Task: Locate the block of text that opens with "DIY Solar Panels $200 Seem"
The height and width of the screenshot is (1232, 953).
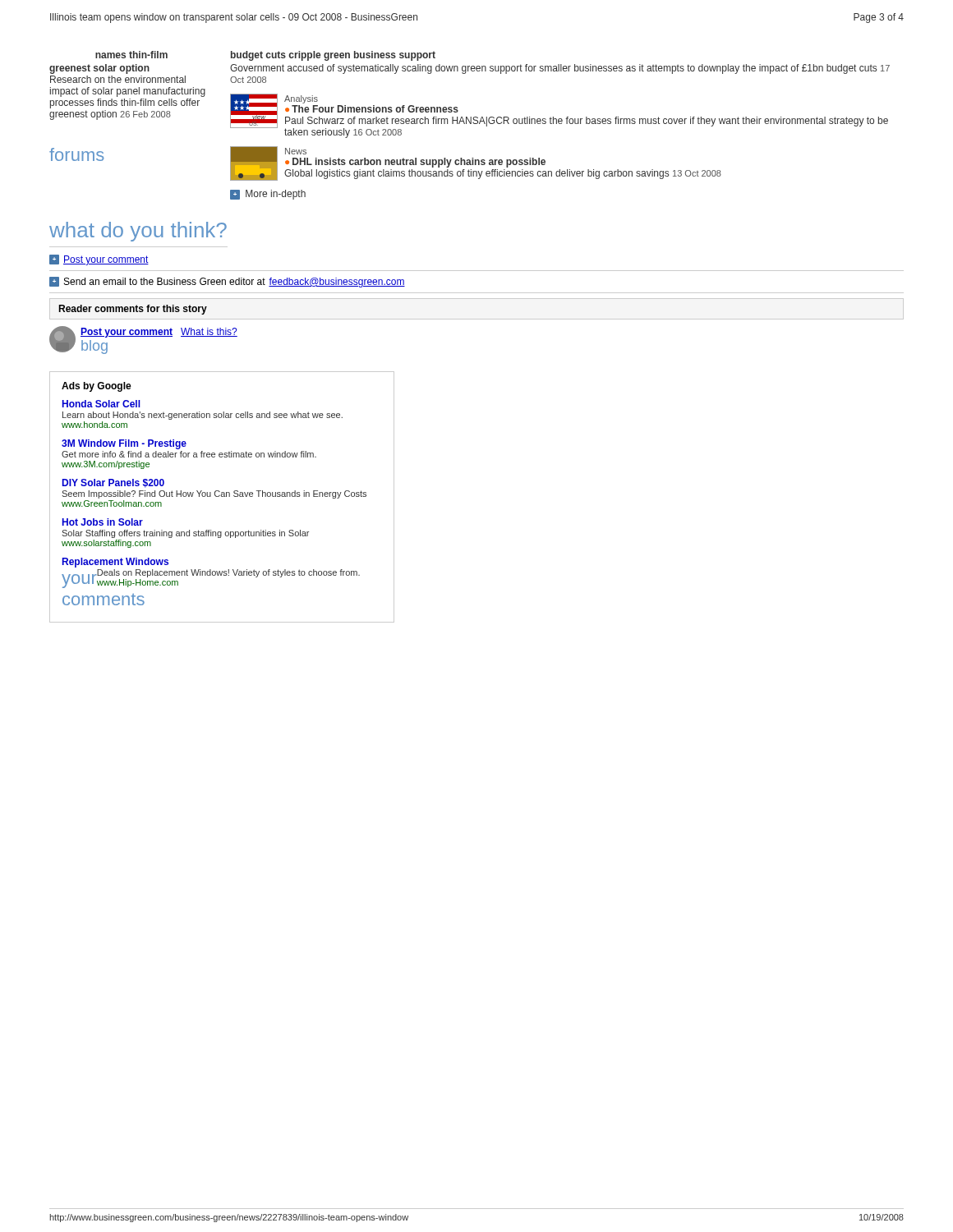Action: 222,493
